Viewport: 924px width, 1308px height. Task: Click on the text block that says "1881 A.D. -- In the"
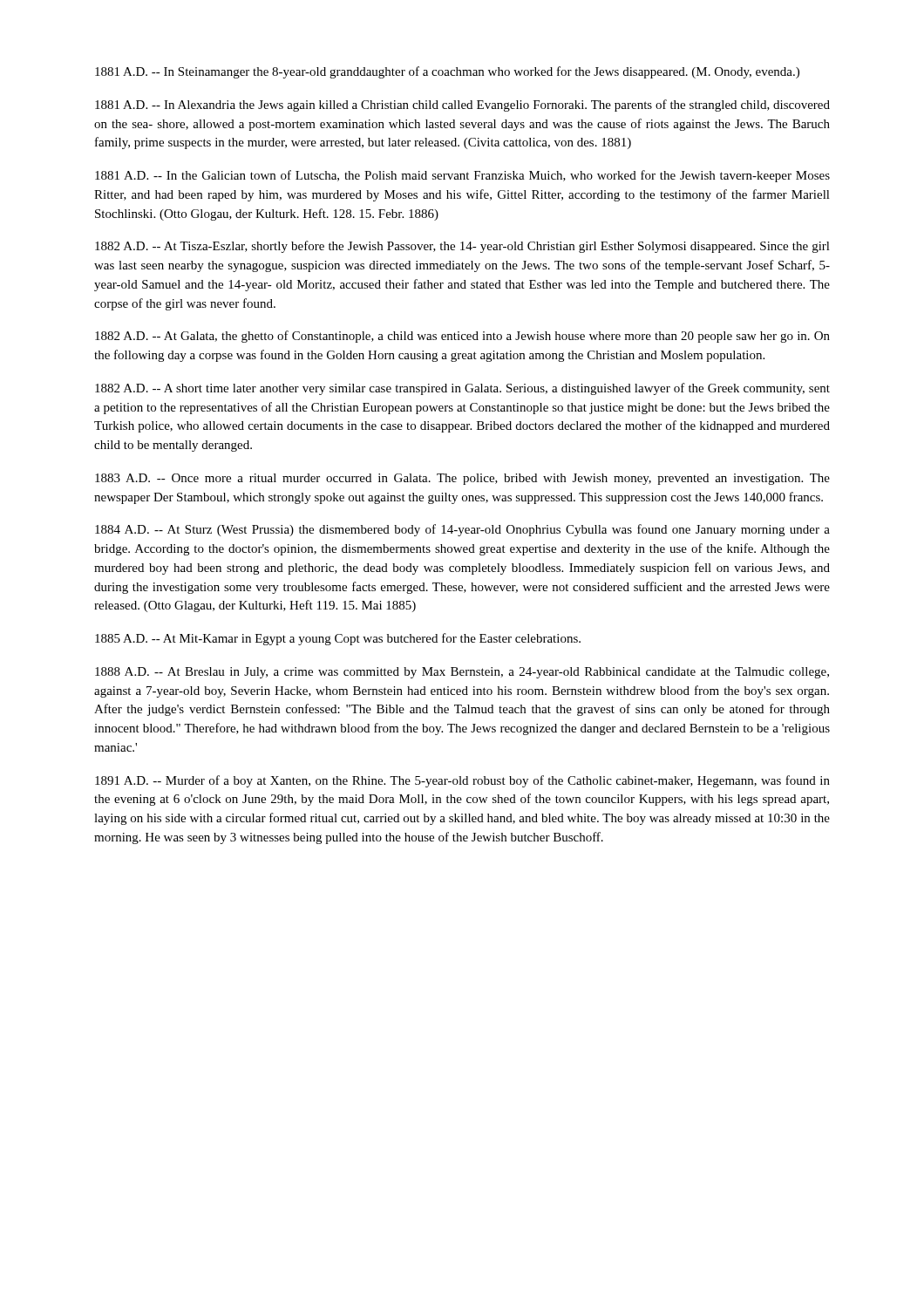click(462, 194)
